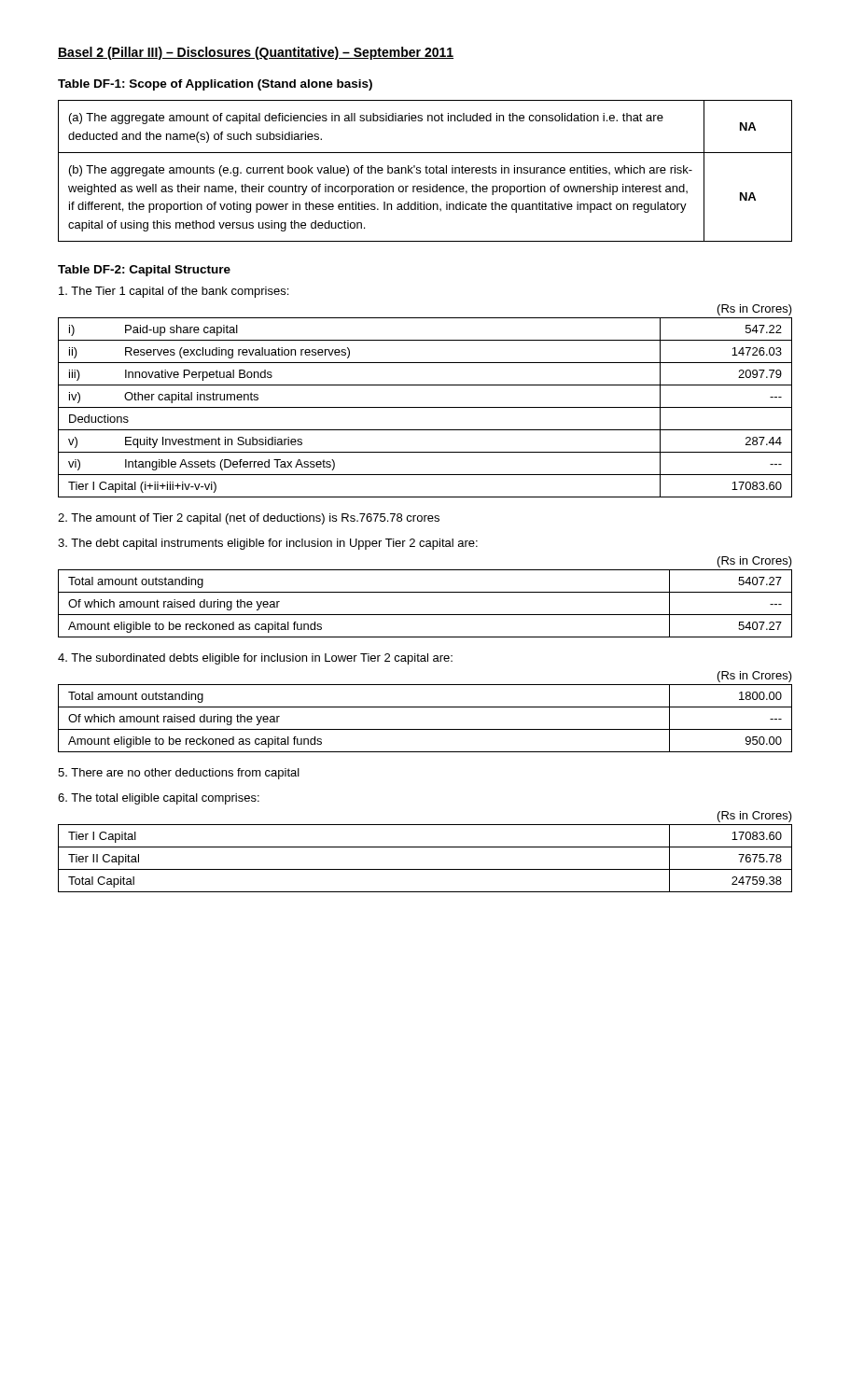Navigate to the element starting "The total eligible"

pyautogui.click(x=159, y=798)
